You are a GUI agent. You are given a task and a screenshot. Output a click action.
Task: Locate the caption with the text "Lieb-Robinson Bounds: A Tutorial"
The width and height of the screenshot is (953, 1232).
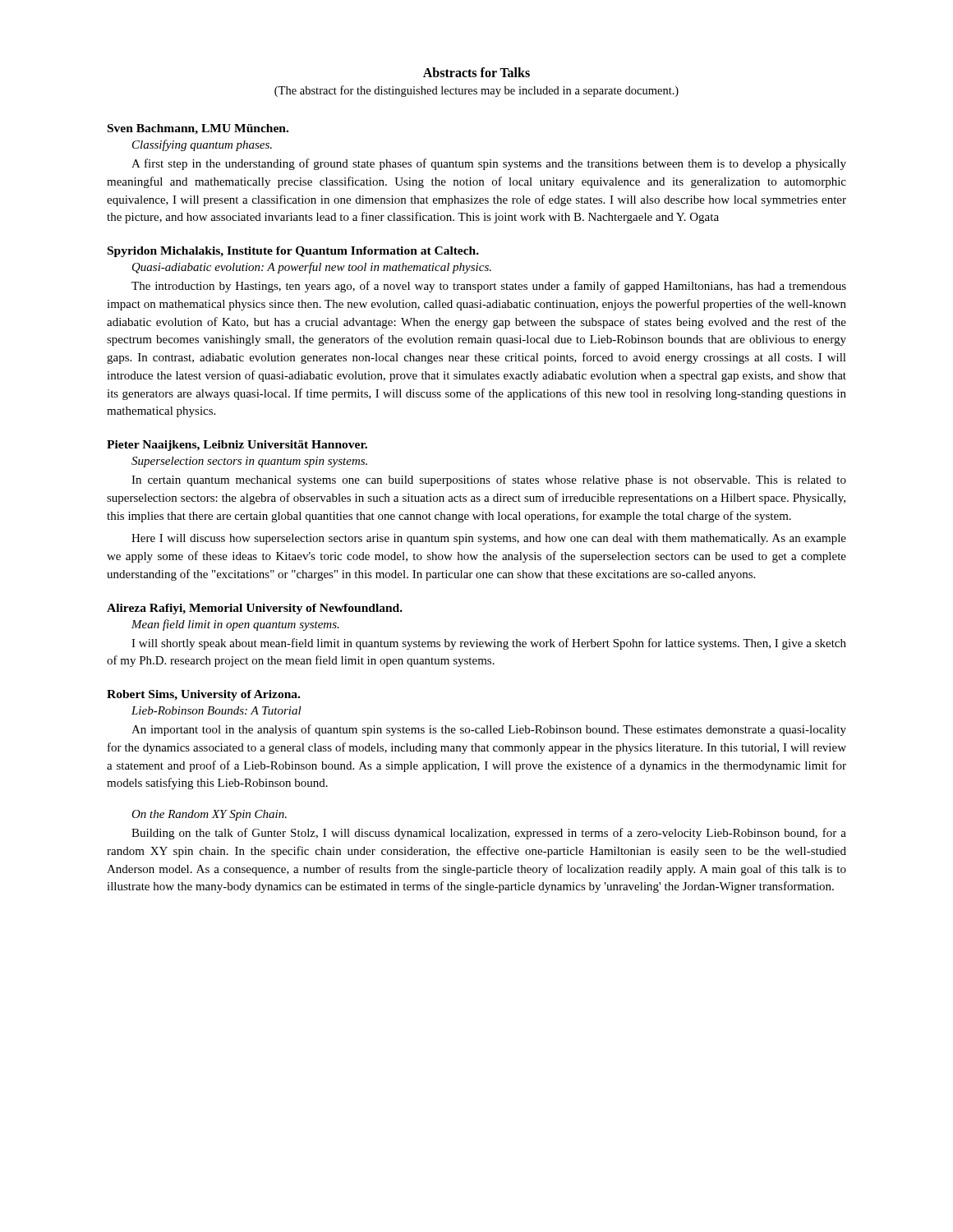coord(216,710)
